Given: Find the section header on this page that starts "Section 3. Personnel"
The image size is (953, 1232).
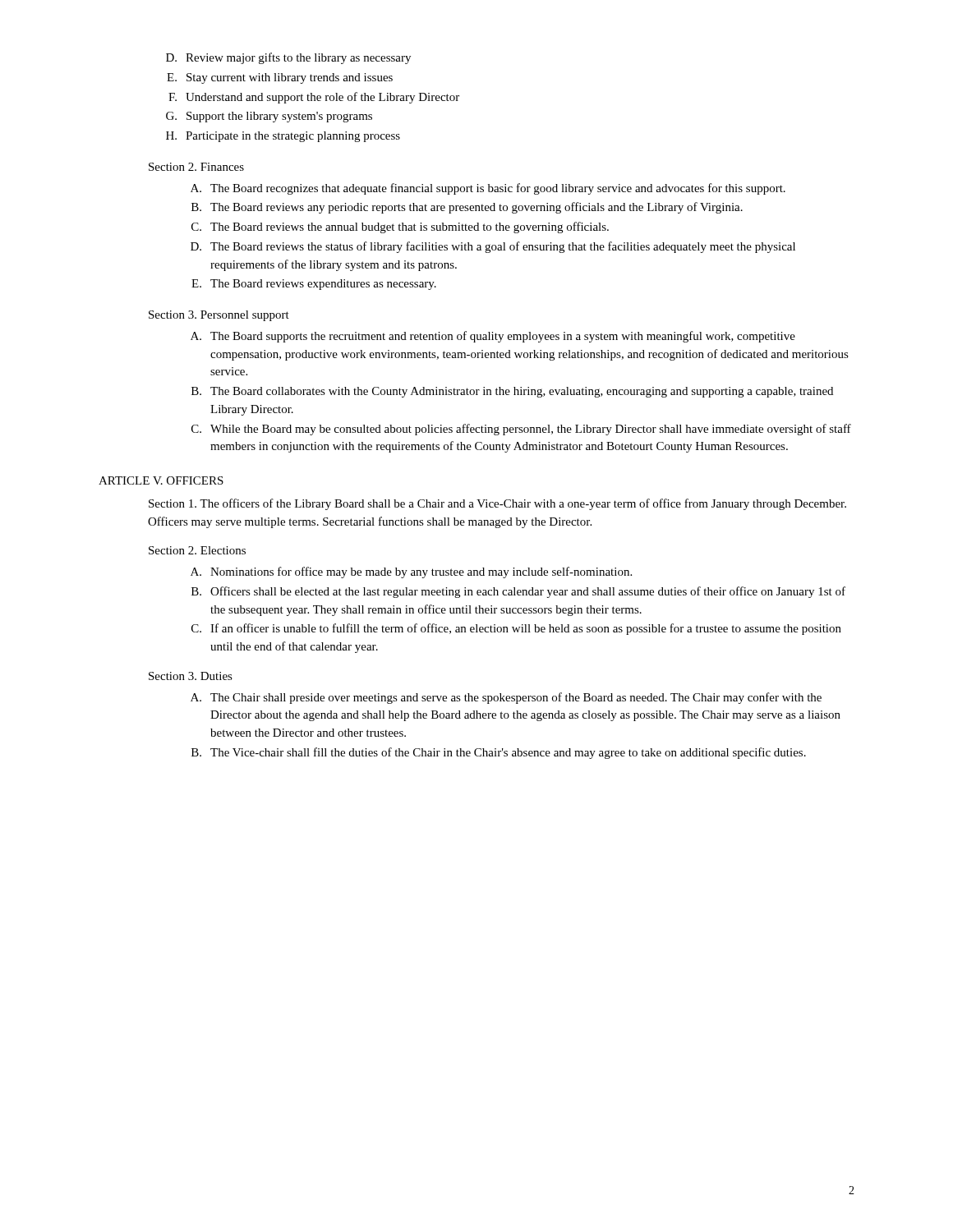Looking at the screenshot, I should [x=218, y=315].
